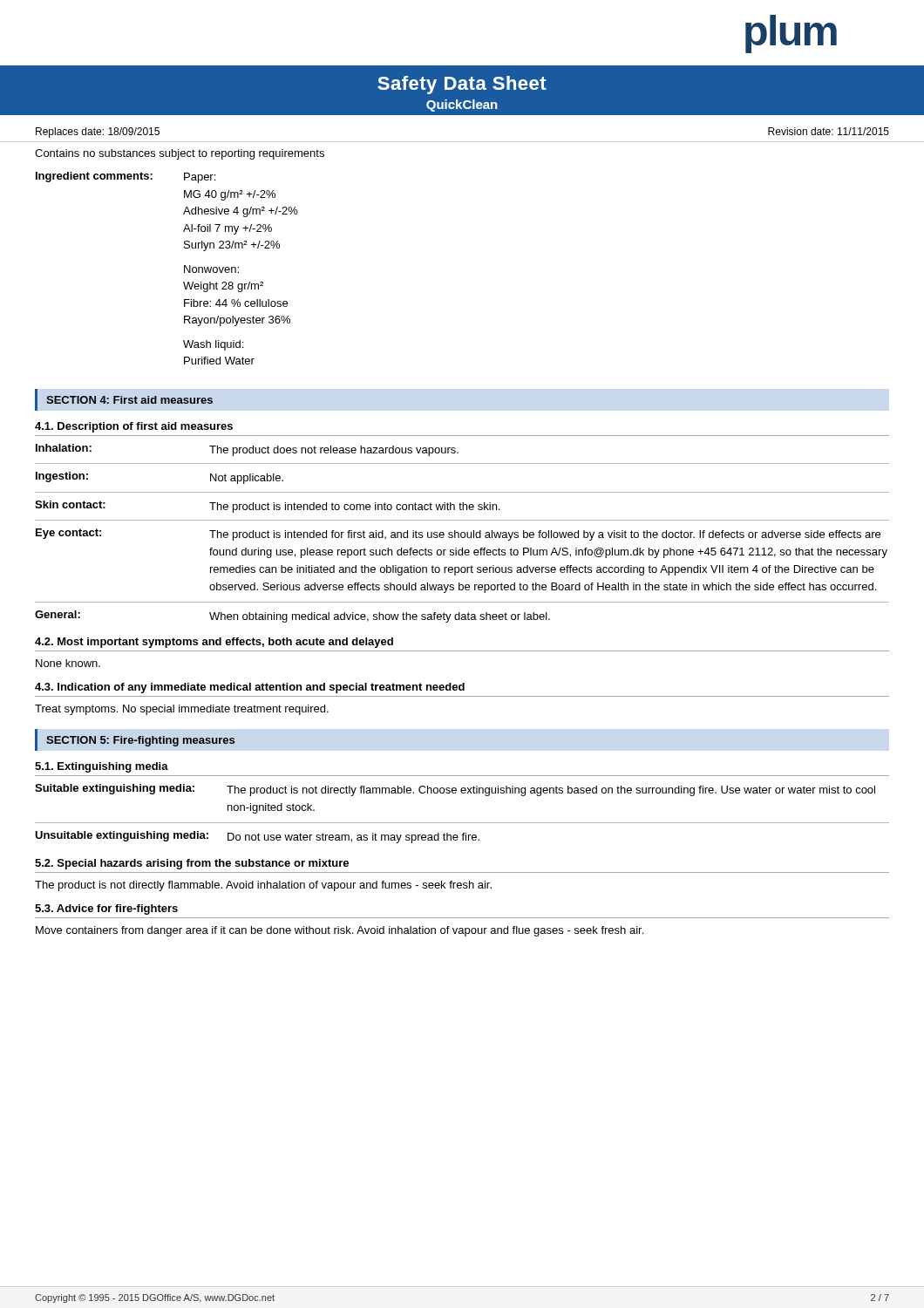Image resolution: width=924 pixels, height=1308 pixels.
Task: Point to the block beginning "Skin contact: The product is"
Action: 462,506
